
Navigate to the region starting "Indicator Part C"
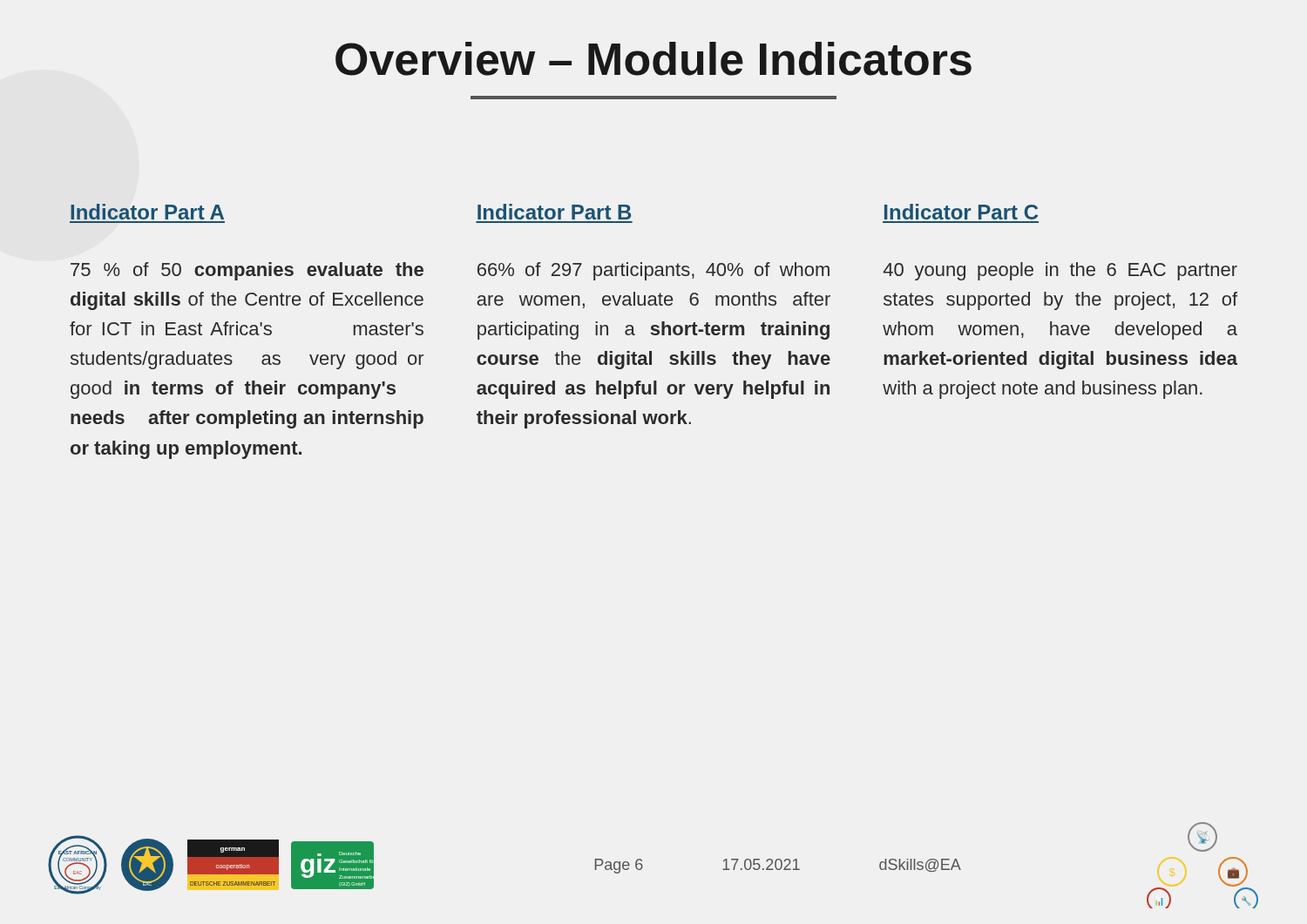[x=961, y=212]
